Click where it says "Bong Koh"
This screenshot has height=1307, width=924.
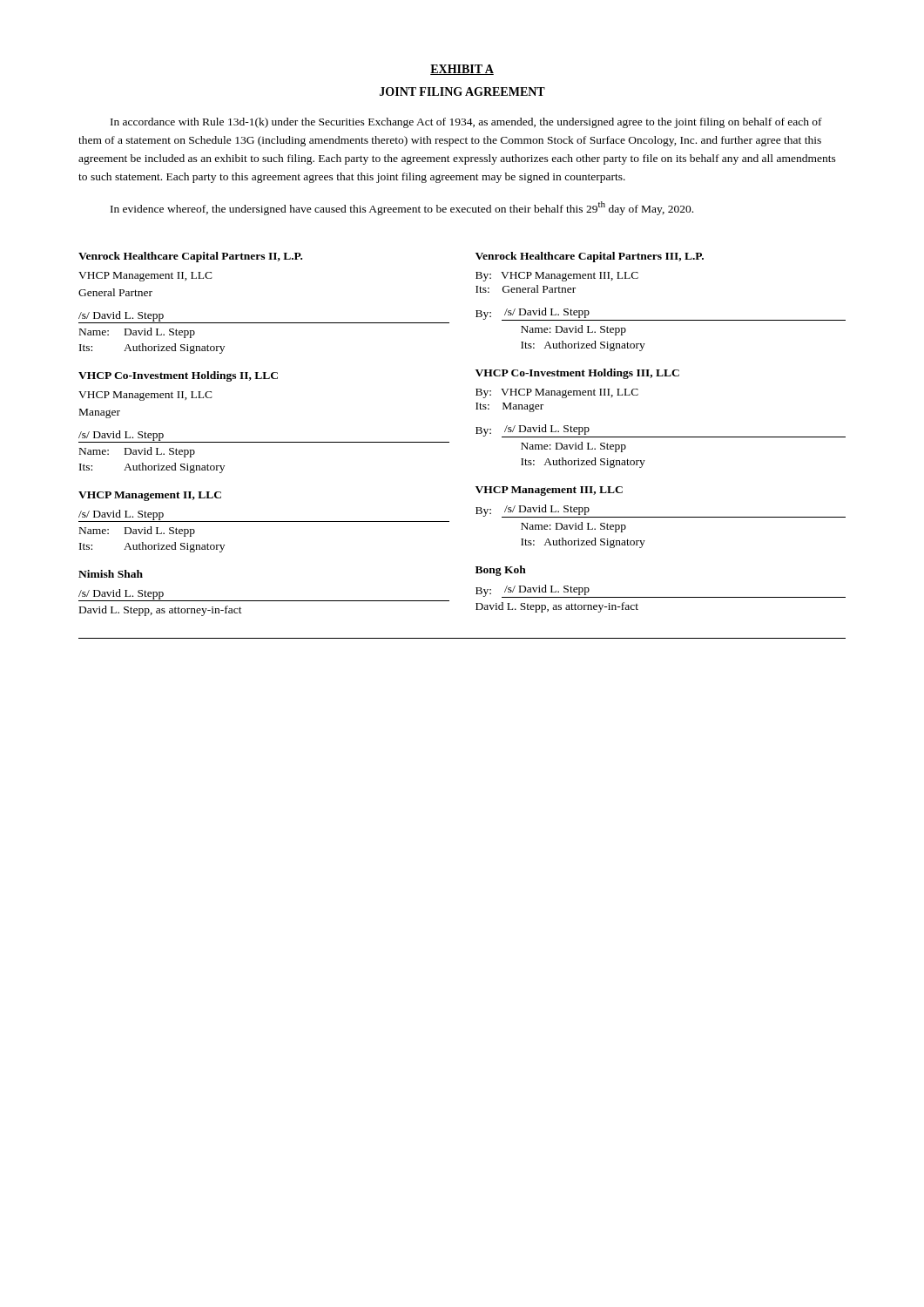coord(500,569)
